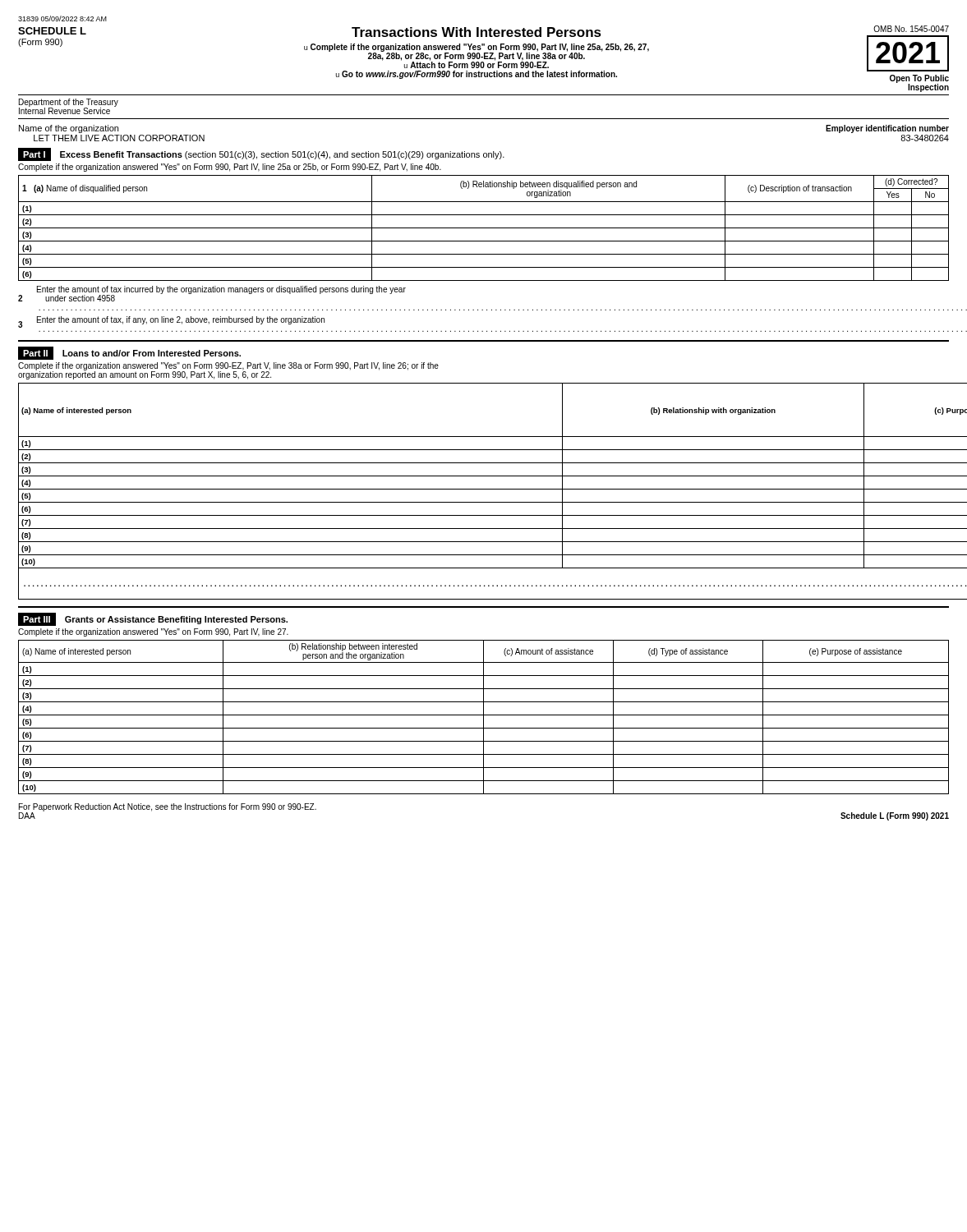Click on the text that reads "Open To PublicInspection"

tap(919, 83)
